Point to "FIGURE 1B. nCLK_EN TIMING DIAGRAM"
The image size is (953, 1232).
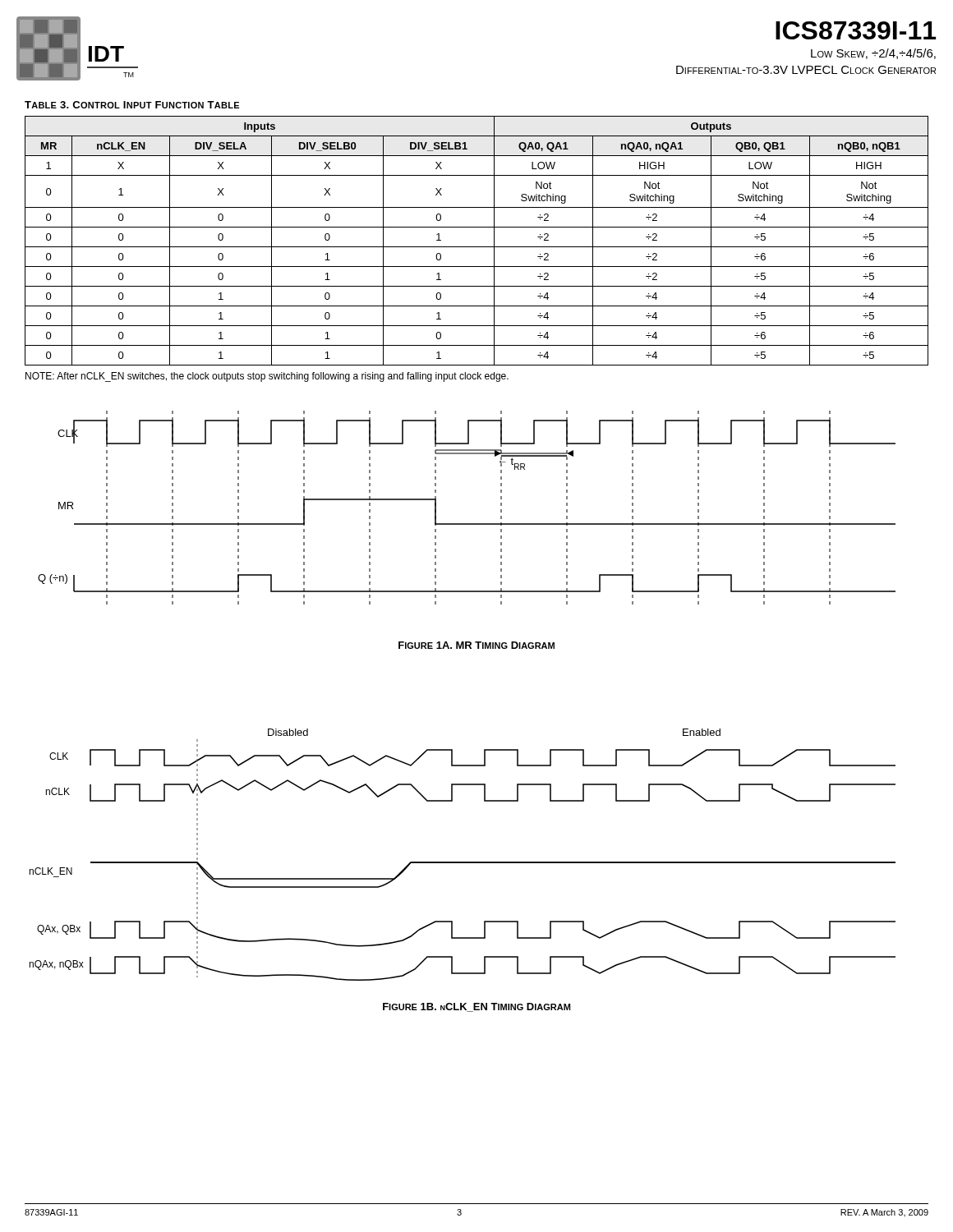click(x=476, y=1007)
